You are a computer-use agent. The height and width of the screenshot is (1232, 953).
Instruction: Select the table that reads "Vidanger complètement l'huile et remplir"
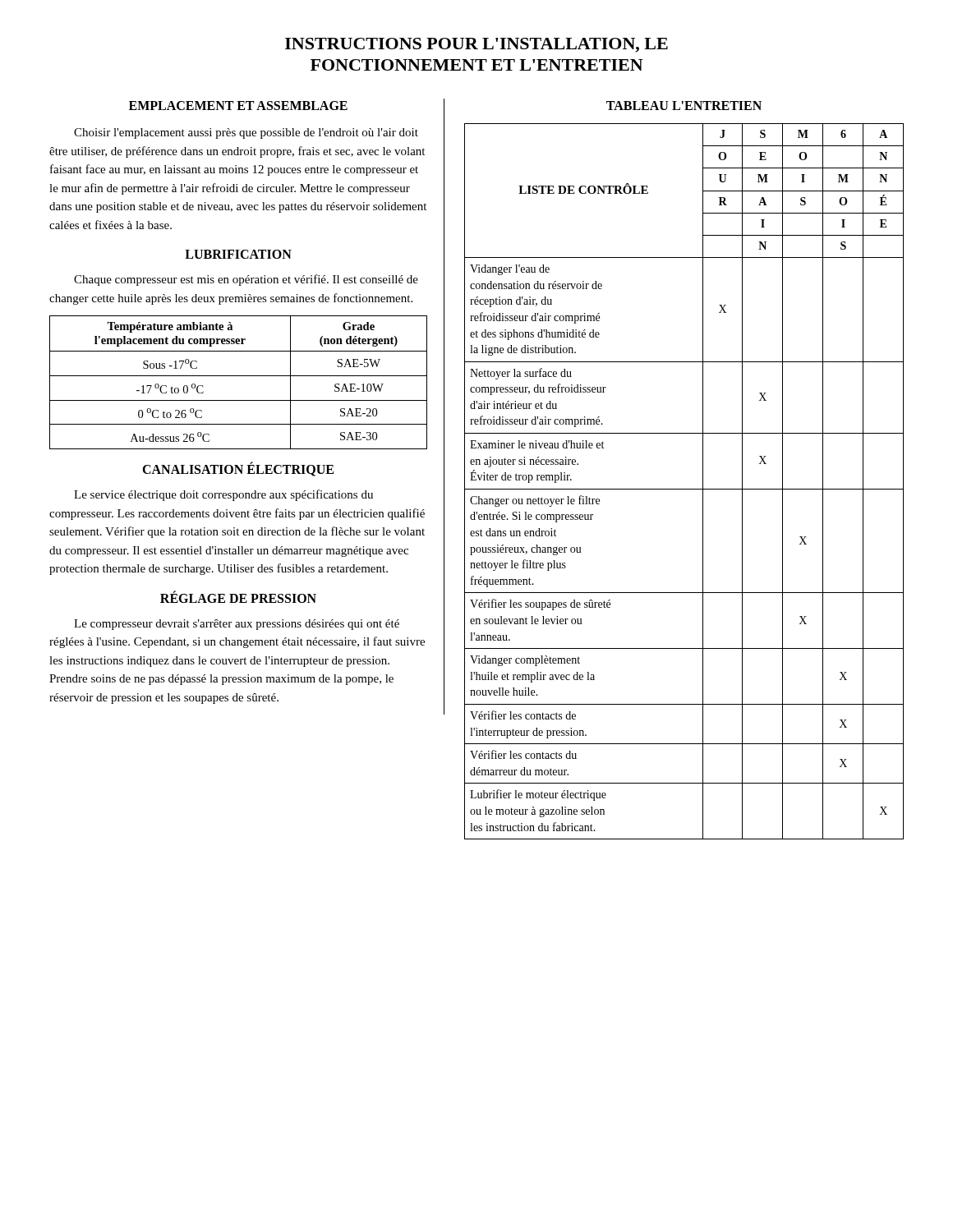(684, 481)
